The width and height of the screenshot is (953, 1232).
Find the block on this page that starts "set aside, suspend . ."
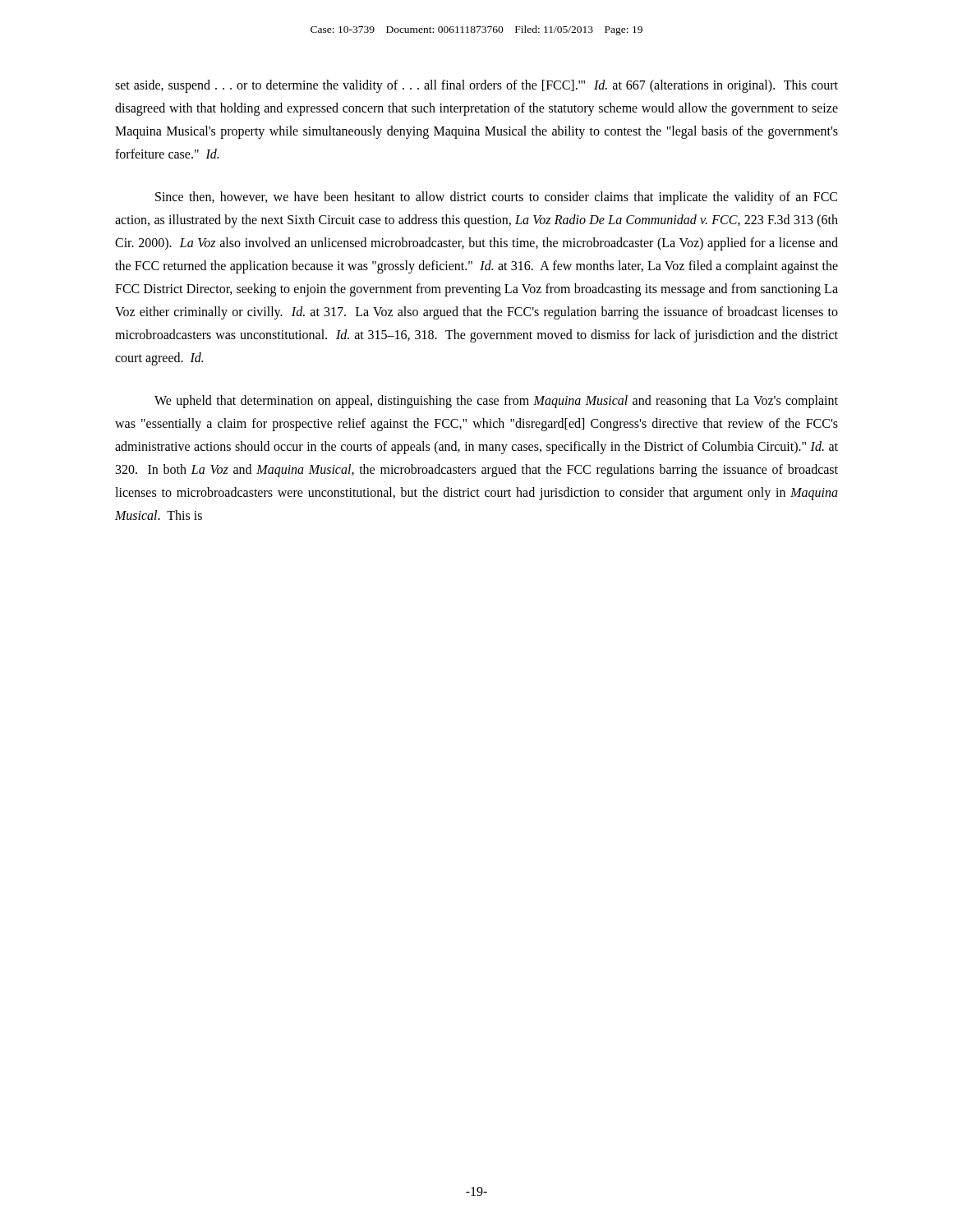click(x=476, y=120)
